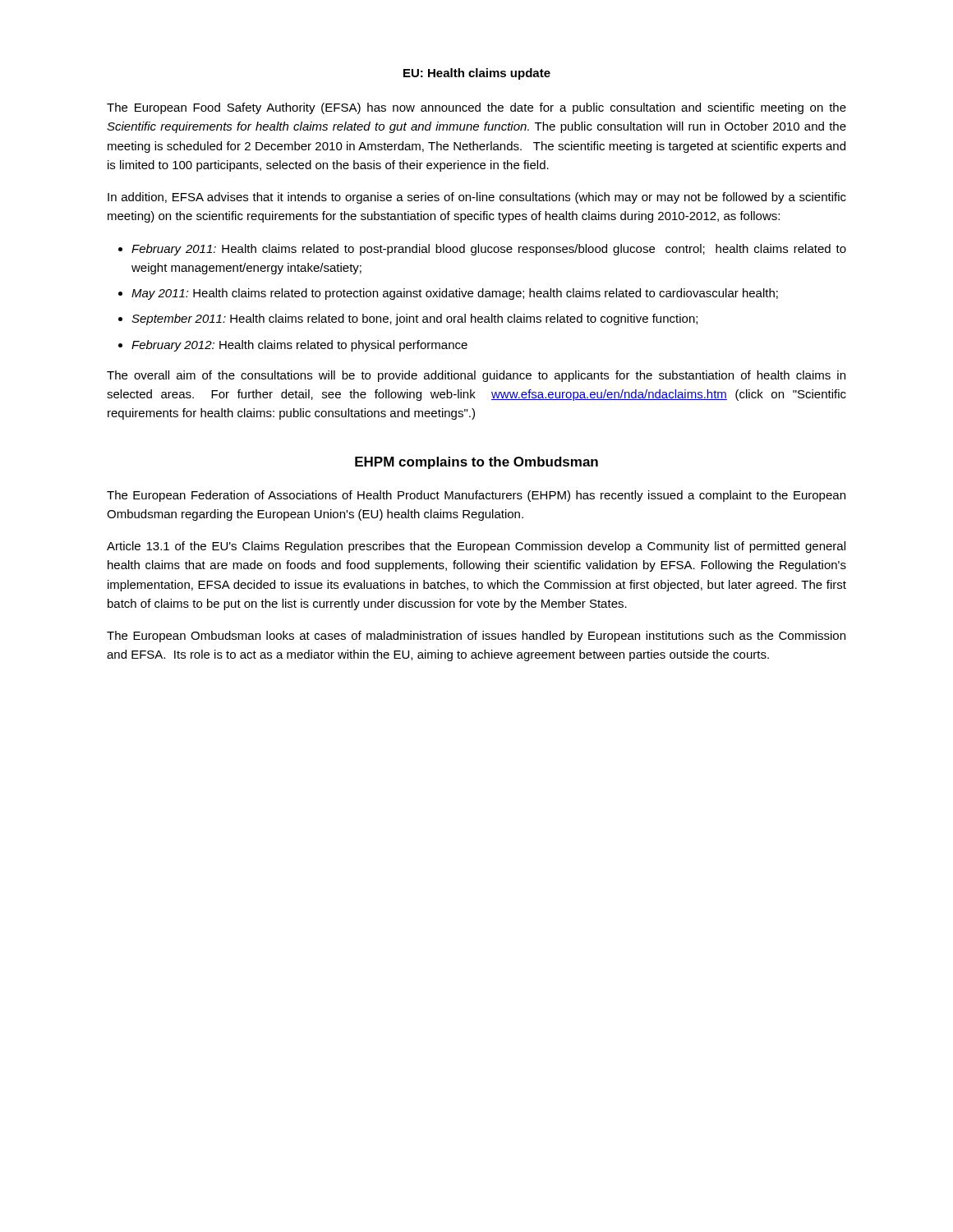Select the text block starting "EHPM complains to the Ombudsman"

point(476,462)
